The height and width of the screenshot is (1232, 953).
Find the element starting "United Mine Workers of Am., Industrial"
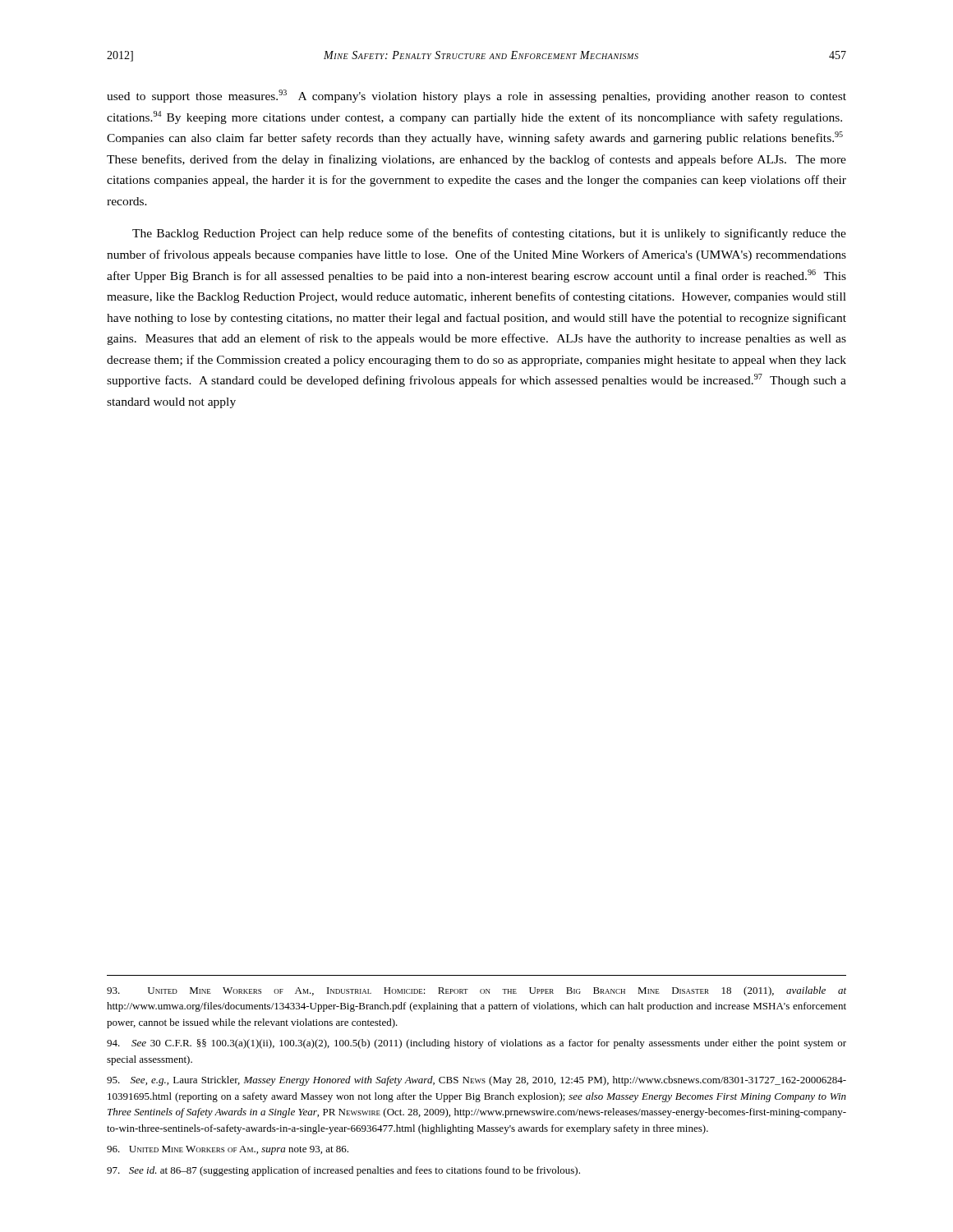(476, 1006)
